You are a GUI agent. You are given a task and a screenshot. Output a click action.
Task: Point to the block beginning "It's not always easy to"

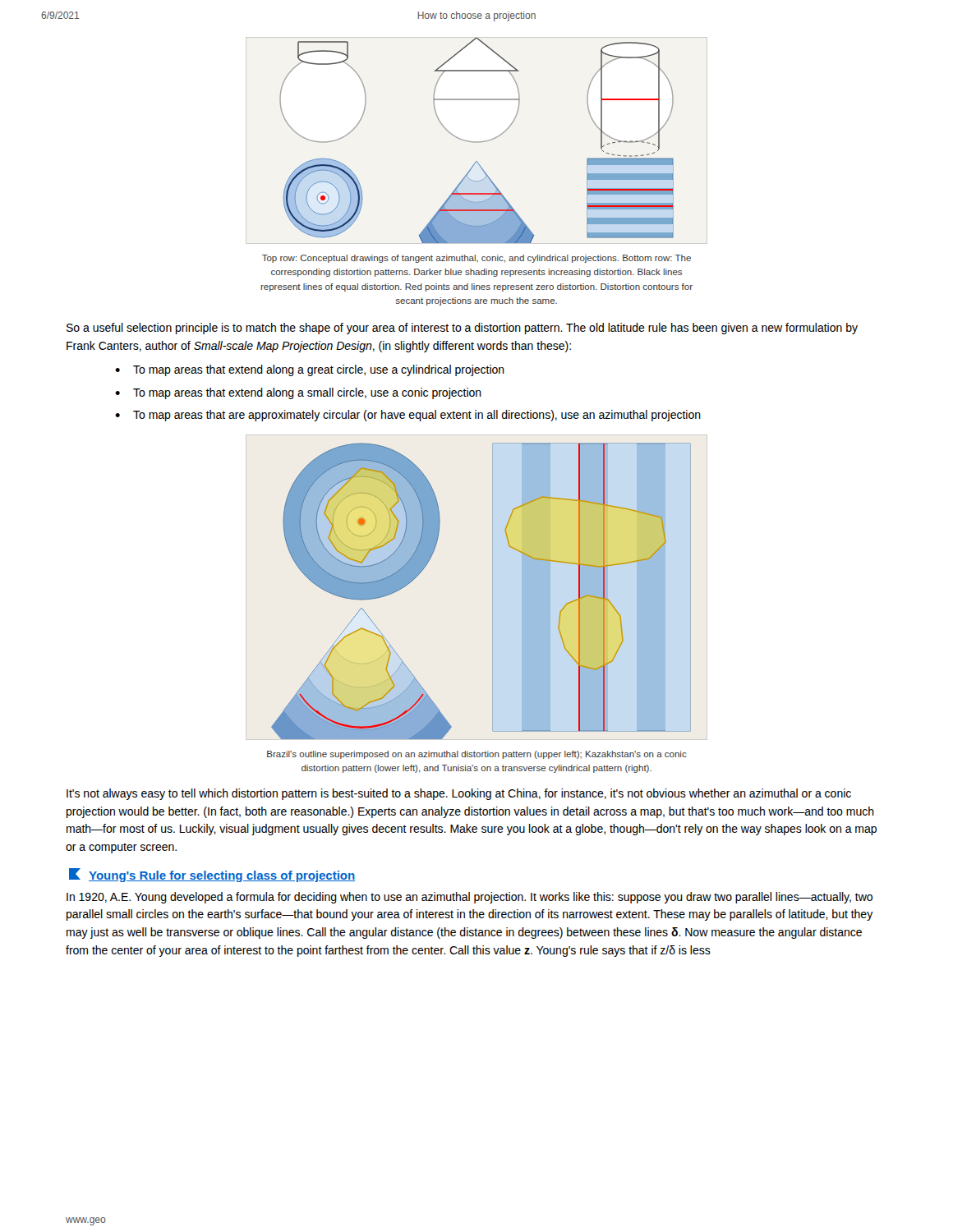(x=471, y=820)
